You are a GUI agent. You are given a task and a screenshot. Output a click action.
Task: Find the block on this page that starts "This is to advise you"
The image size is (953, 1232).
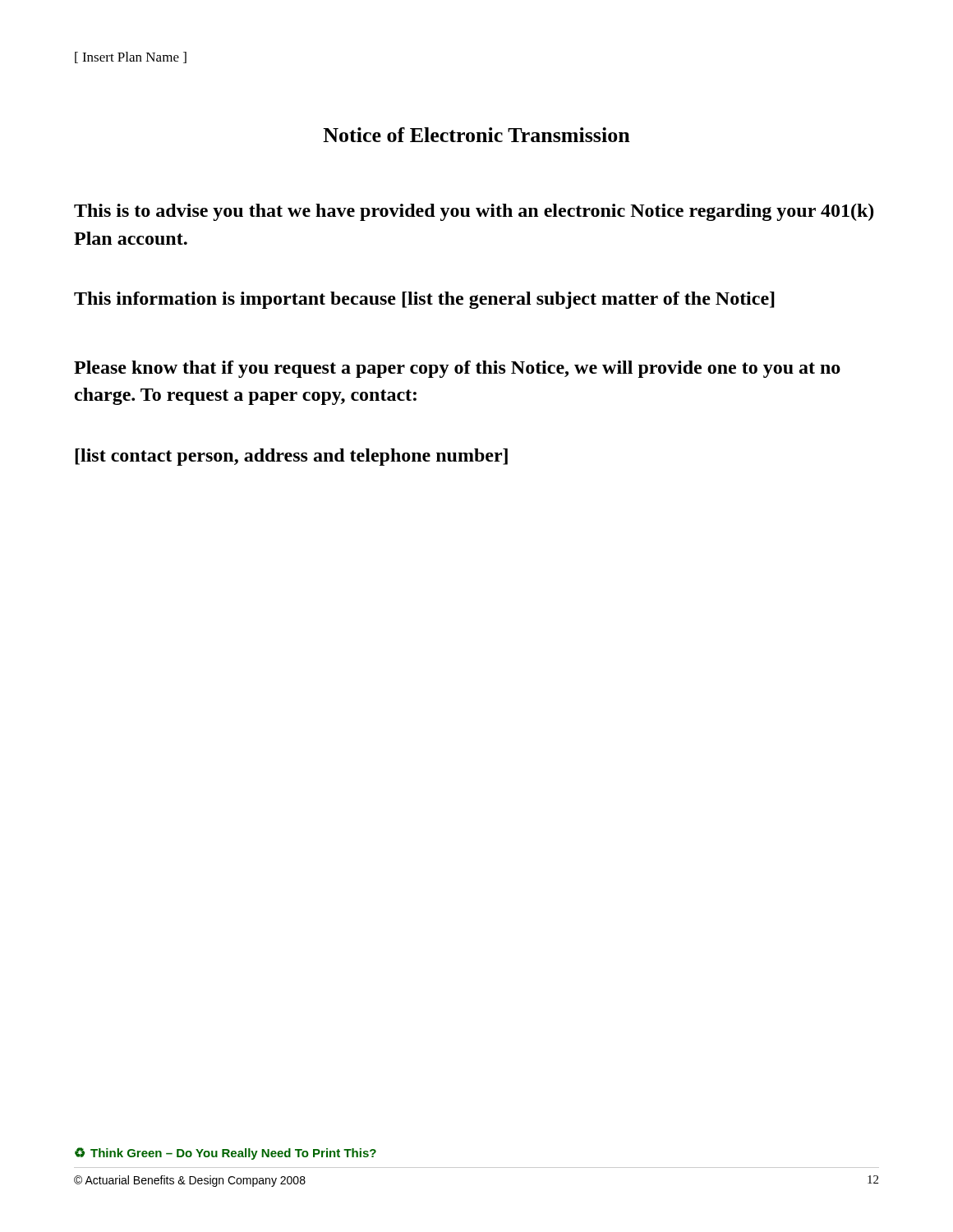474,224
